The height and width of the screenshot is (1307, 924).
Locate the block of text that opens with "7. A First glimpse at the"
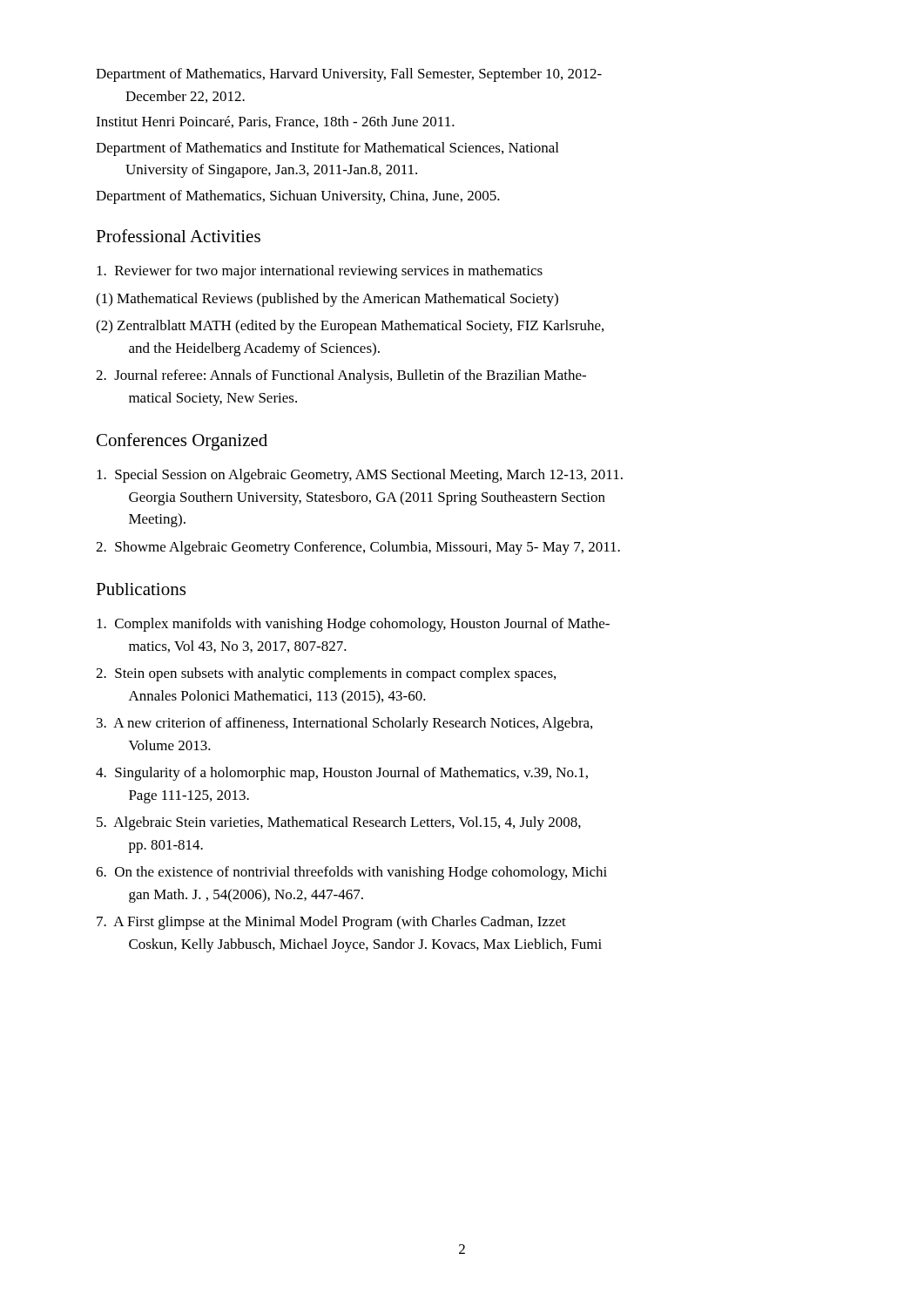(x=349, y=934)
